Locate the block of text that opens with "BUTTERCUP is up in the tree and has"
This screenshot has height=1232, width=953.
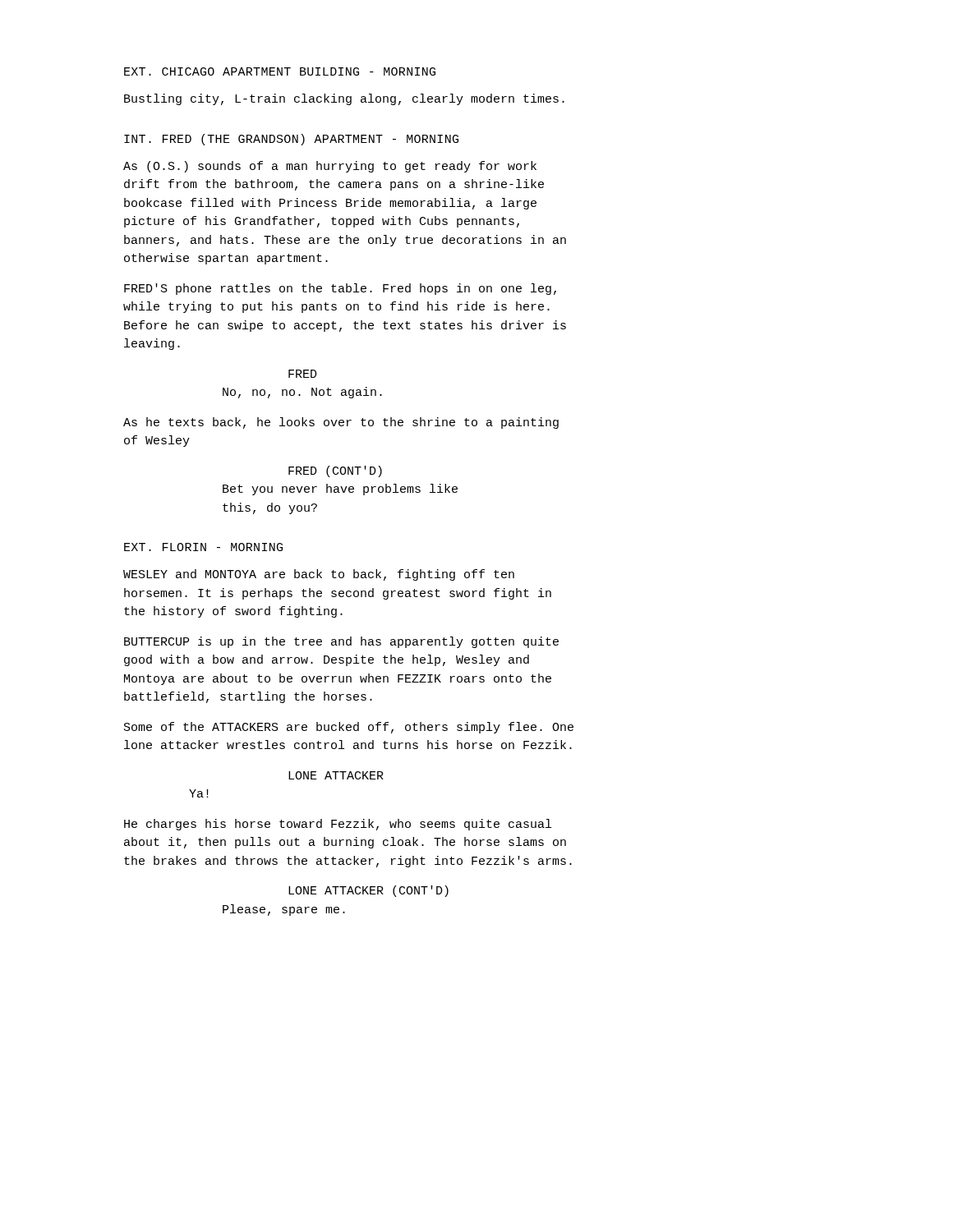click(341, 670)
